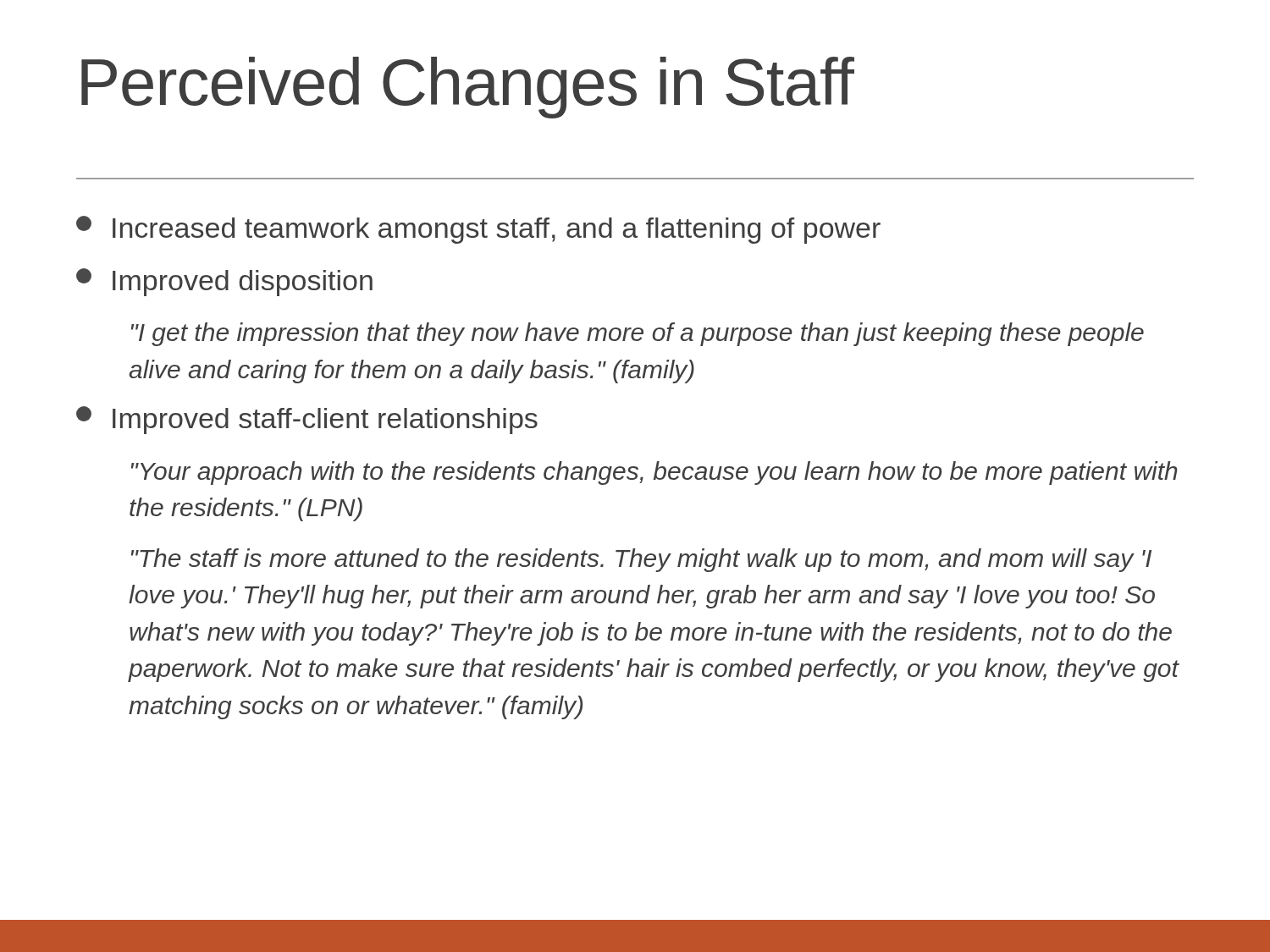Navigate to the text block starting "Improved staff-client relationships"

pyautogui.click(x=307, y=418)
